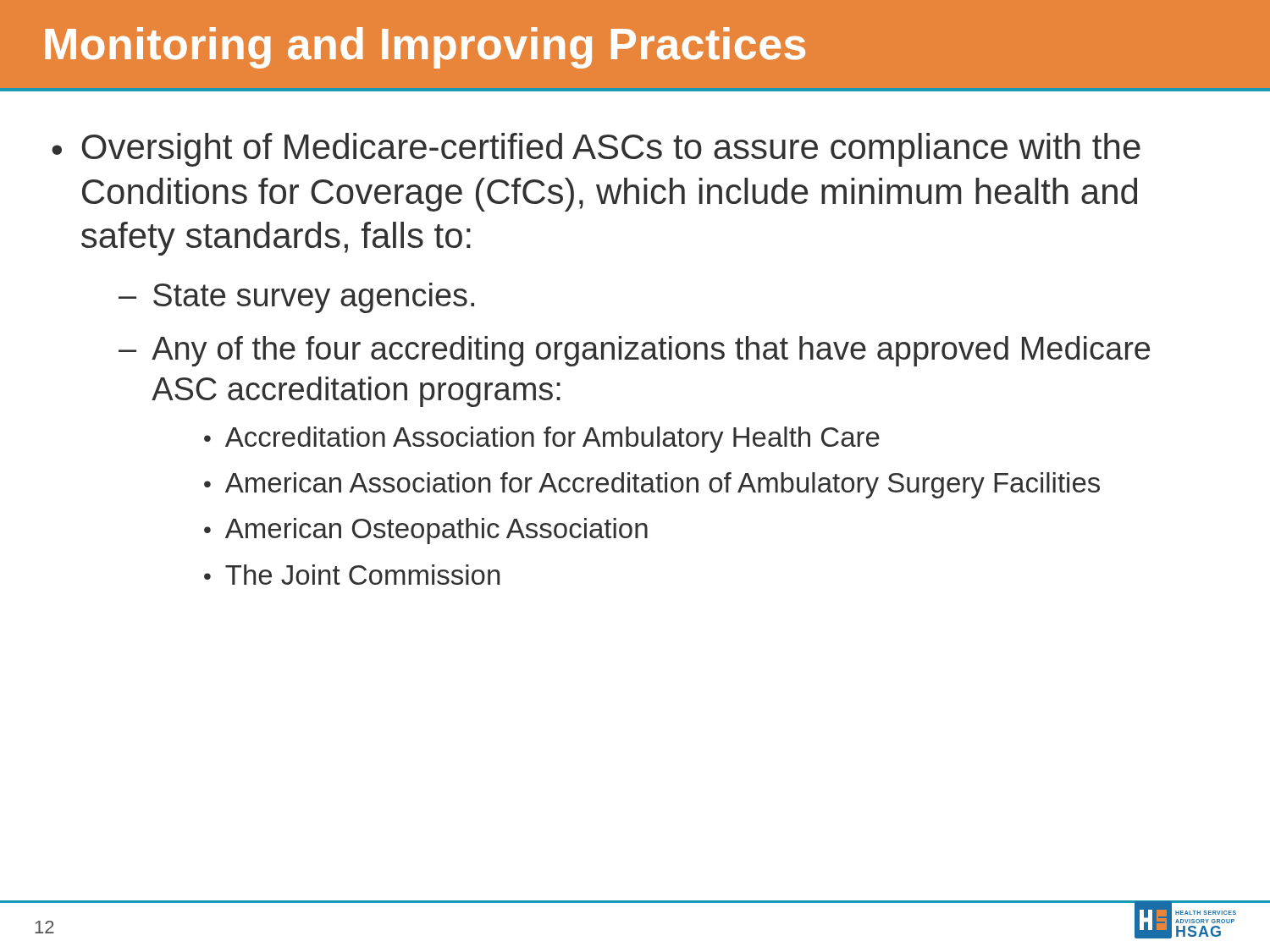1270x952 pixels.
Task: Locate the list item that reads "• Accreditation Association for Ambulatory"
Action: (x=542, y=438)
